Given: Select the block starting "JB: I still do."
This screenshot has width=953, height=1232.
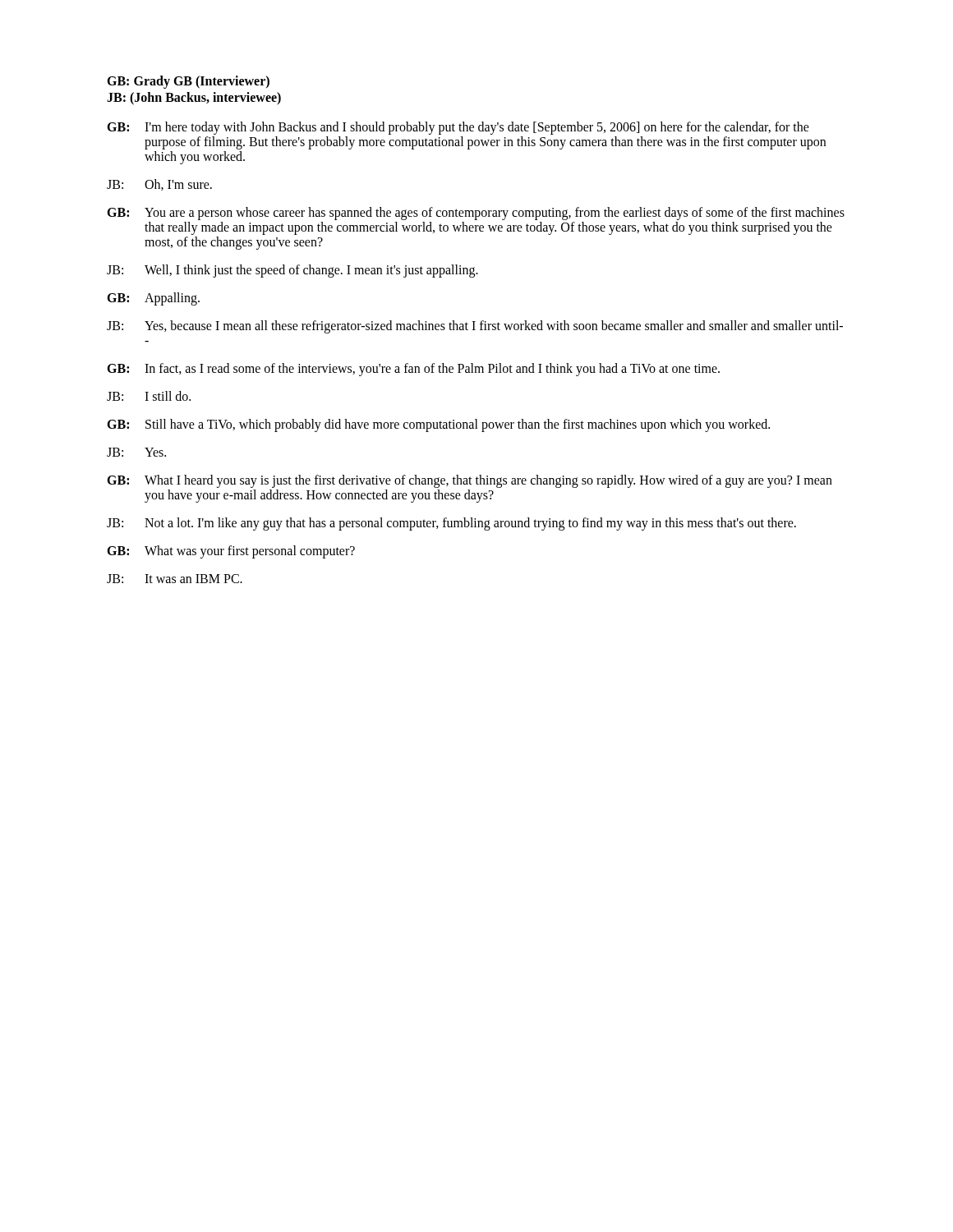Looking at the screenshot, I should click(149, 396).
